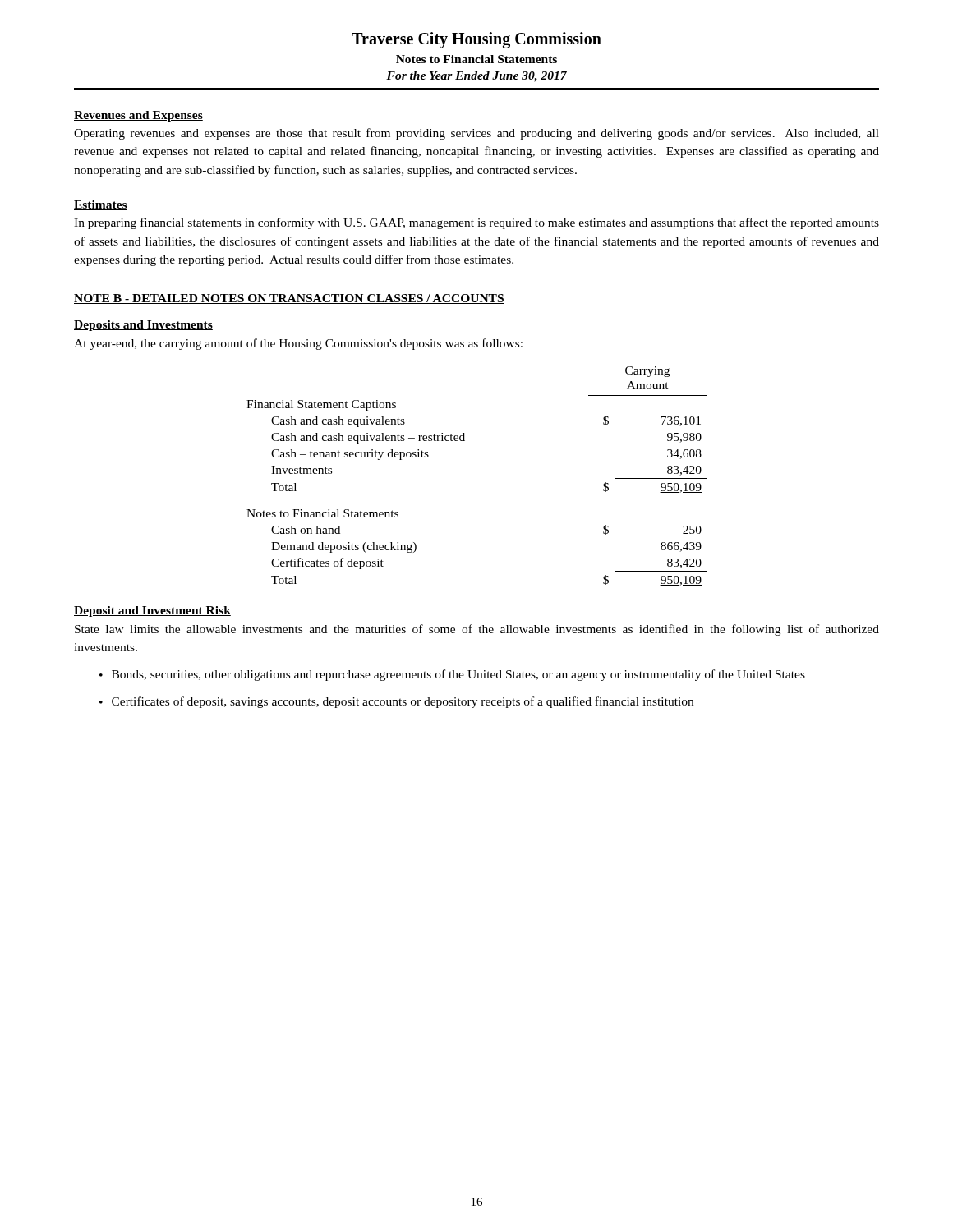
Task: Navigate to the passage starting "Operating revenues and"
Action: tap(476, 151)
